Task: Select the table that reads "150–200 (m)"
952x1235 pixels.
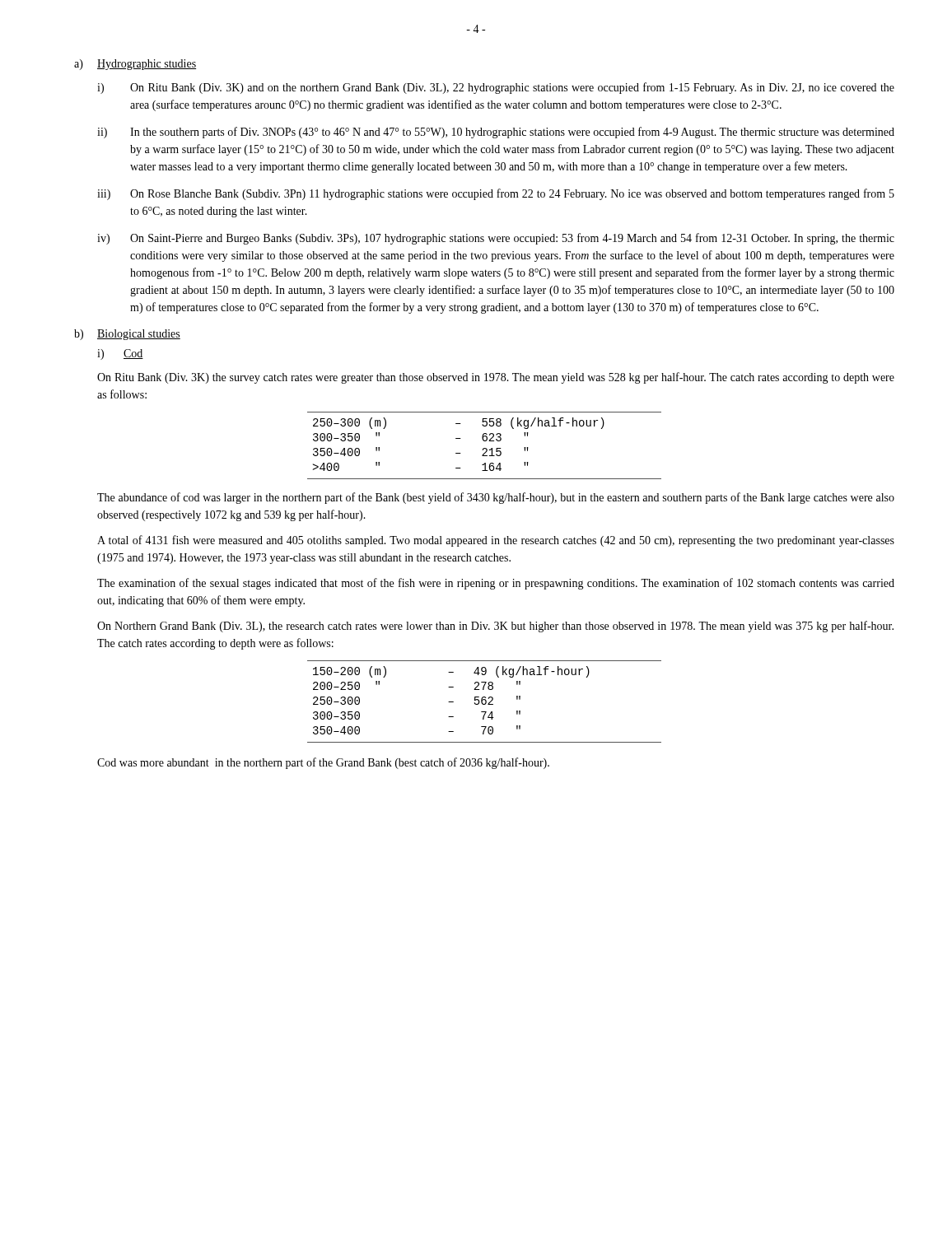Action: pyautogui.click(x=484, y=701)
